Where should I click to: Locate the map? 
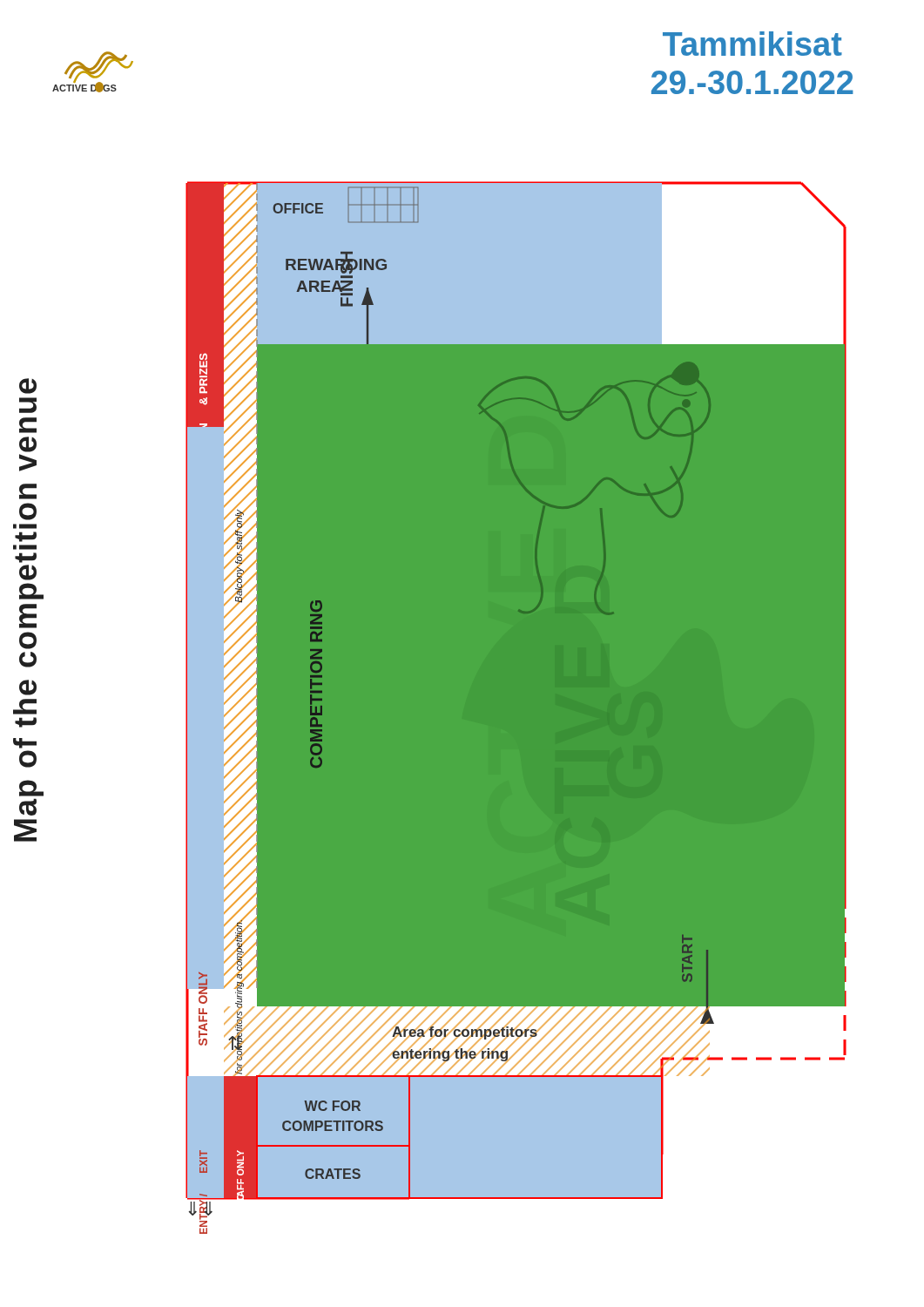point(462,693)
